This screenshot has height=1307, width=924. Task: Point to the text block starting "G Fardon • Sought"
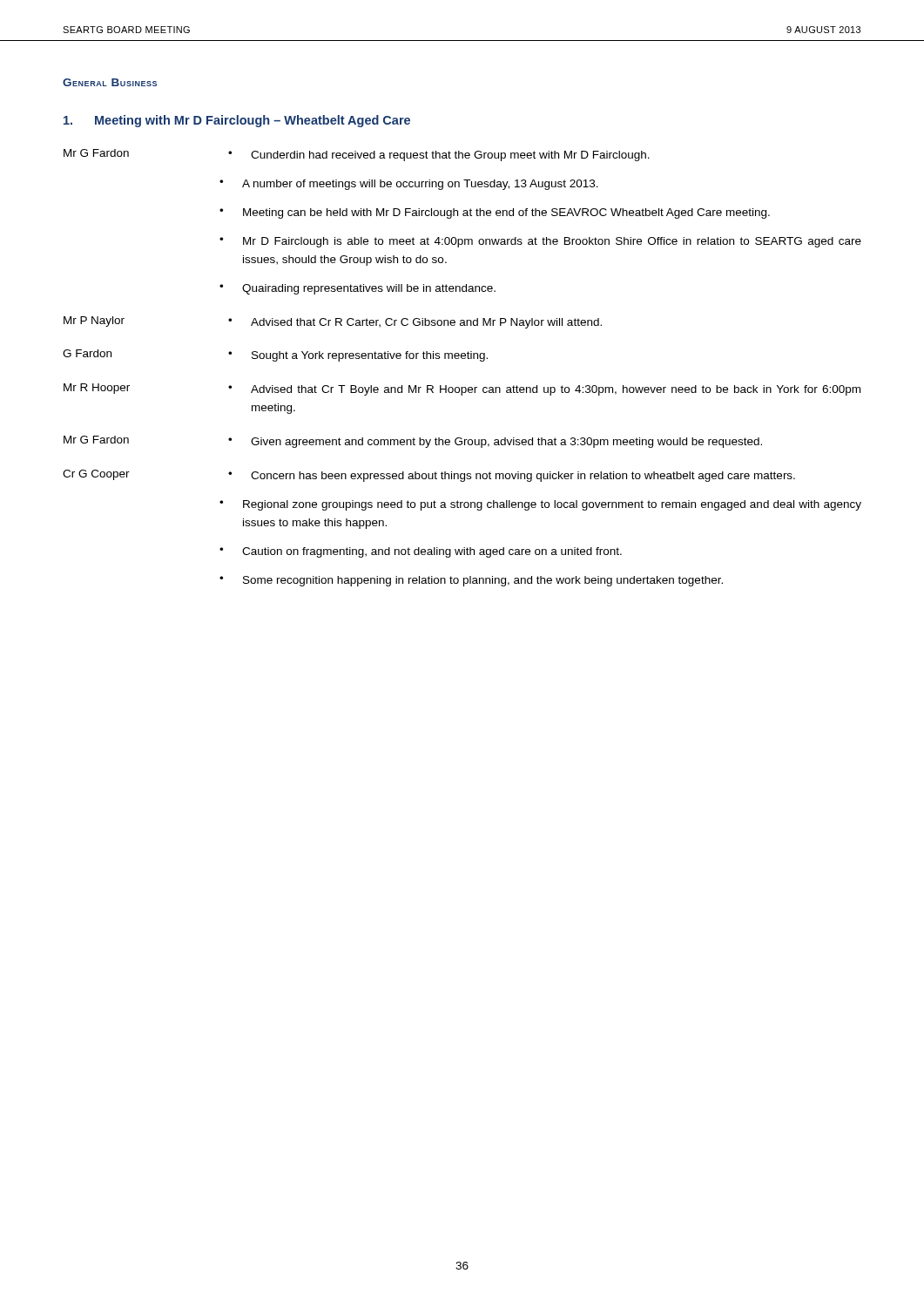pyautogui.click(x=462, y=356)
